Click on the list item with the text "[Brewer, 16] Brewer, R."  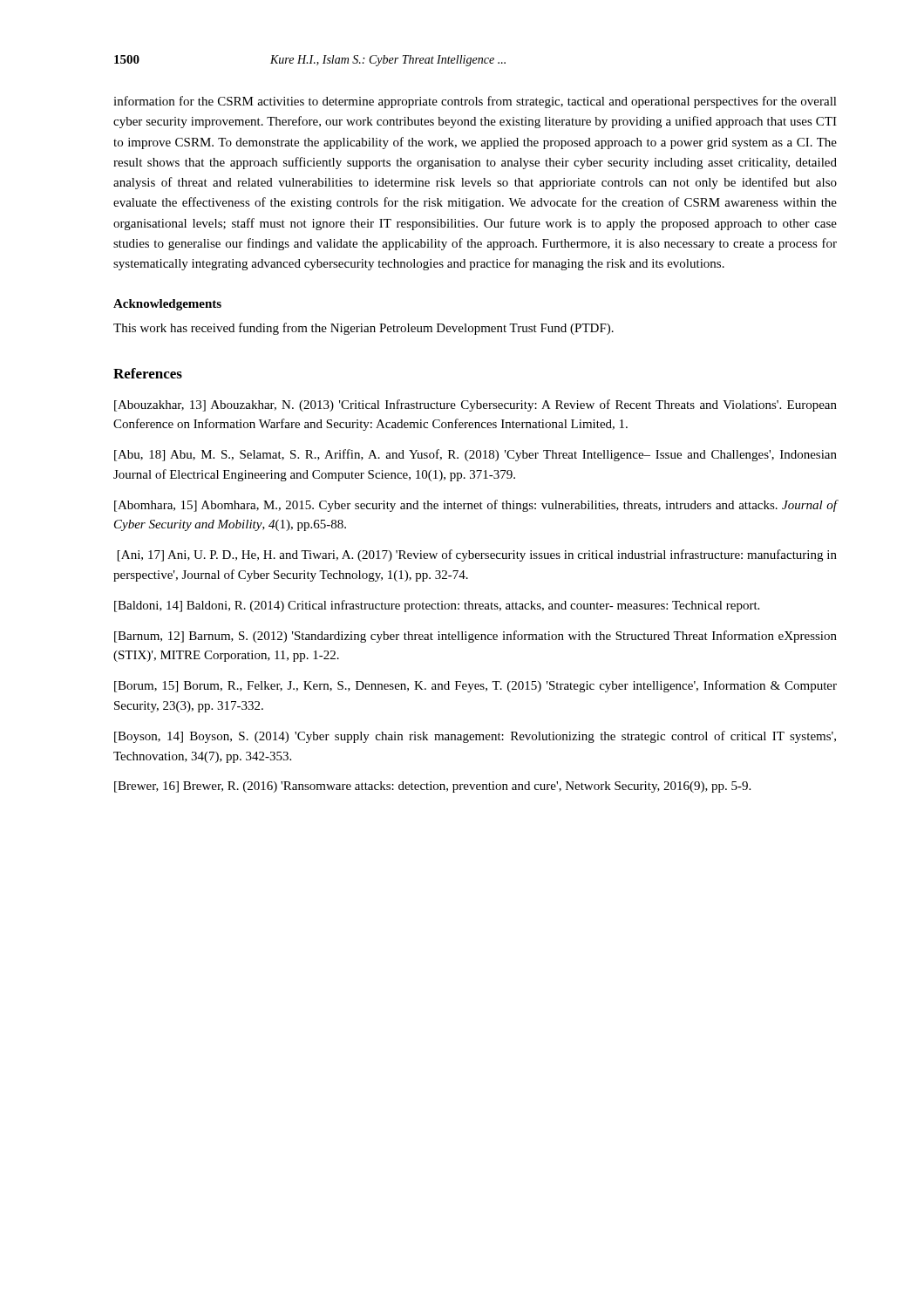coord(432,786)
